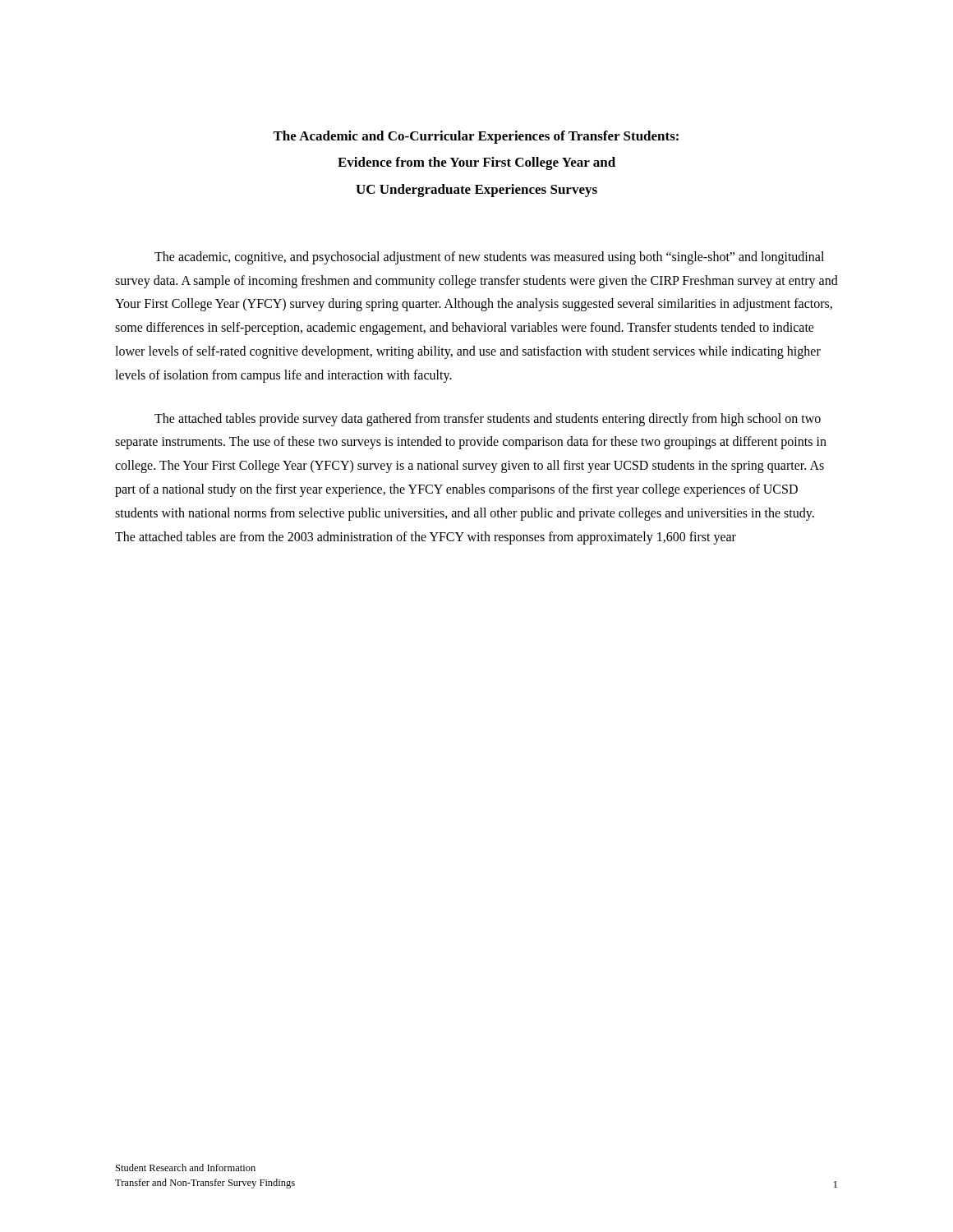The height and width of the screenshot is (1232, 953).
Task: Find the block on this page that starts "The academic, cognitive, and"
Action: tap(476, 316)
